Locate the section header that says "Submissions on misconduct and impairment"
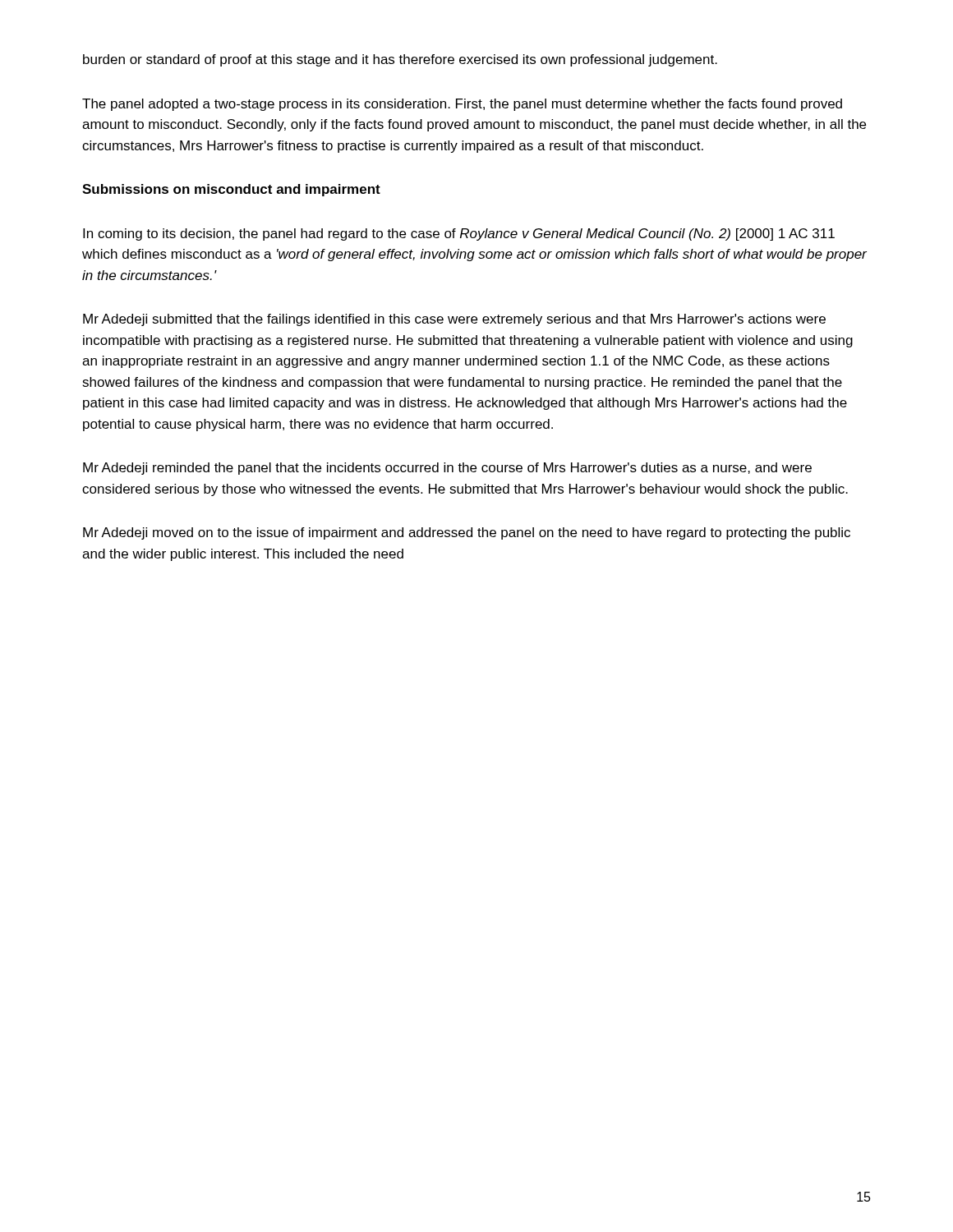 pyautogui.click(x=231, y=189)
